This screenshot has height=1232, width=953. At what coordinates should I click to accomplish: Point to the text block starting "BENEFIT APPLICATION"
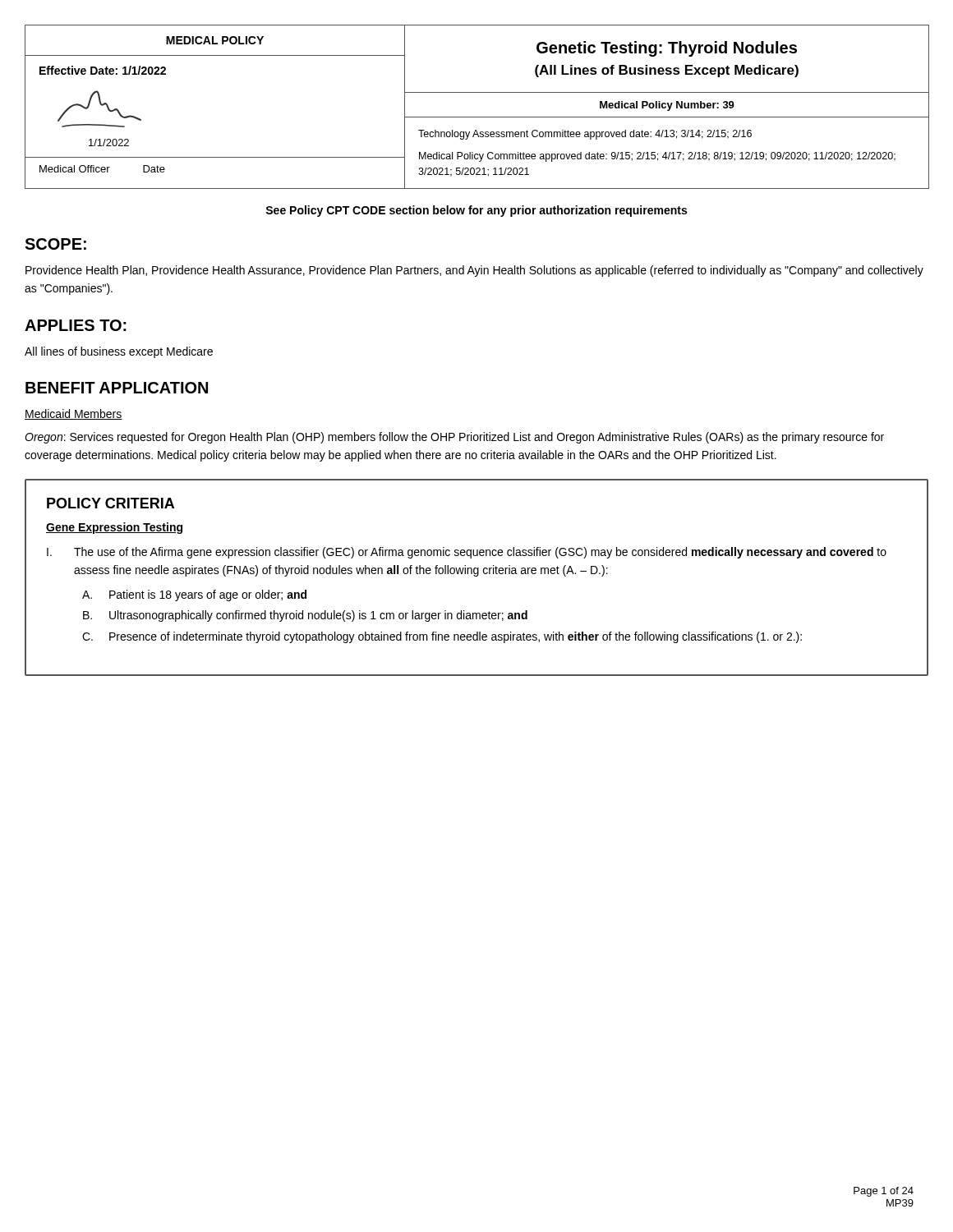click(x=117, y=388)
